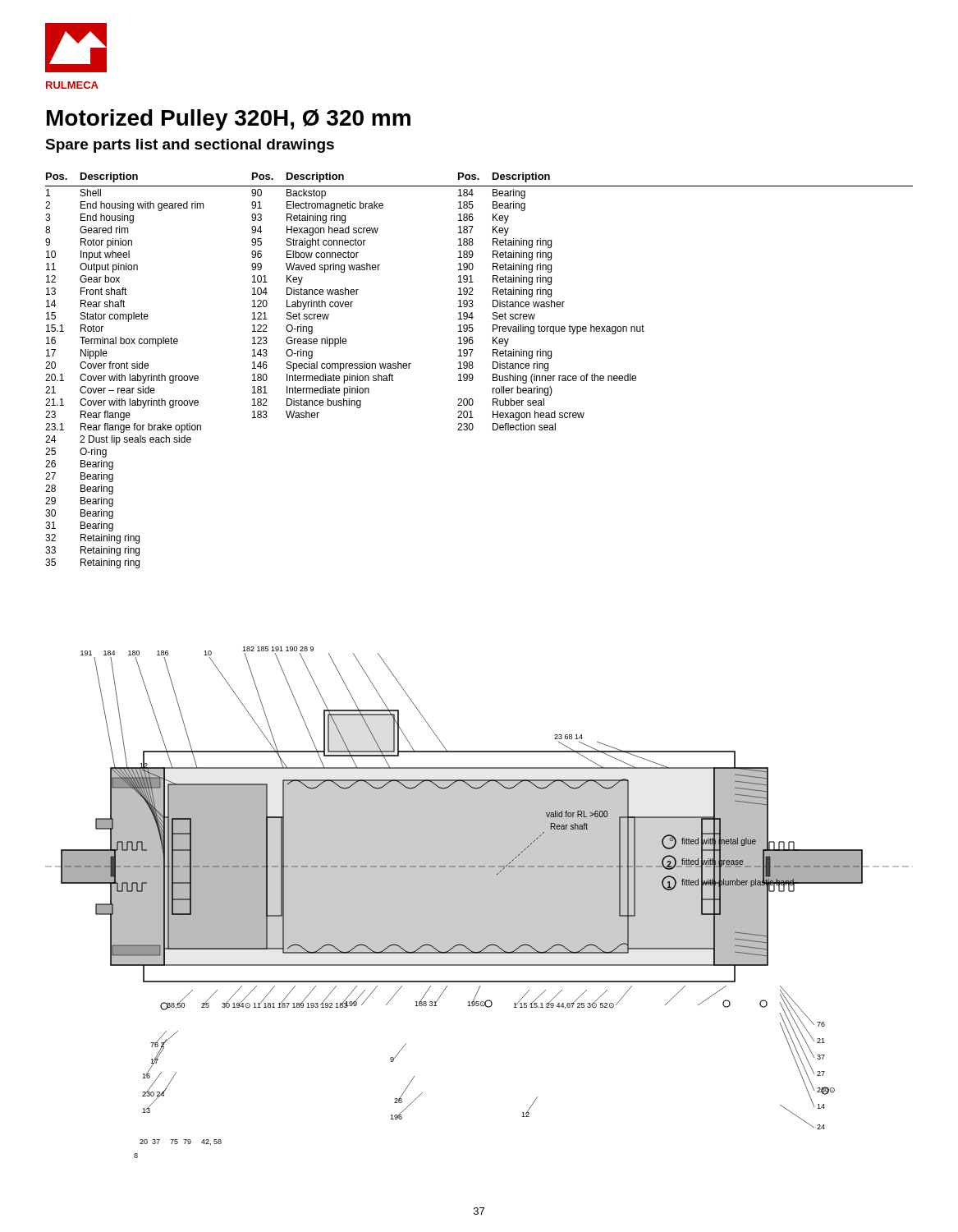Click a table
This screenshot has height=1232, width=958.
click(x=479, y=503)
